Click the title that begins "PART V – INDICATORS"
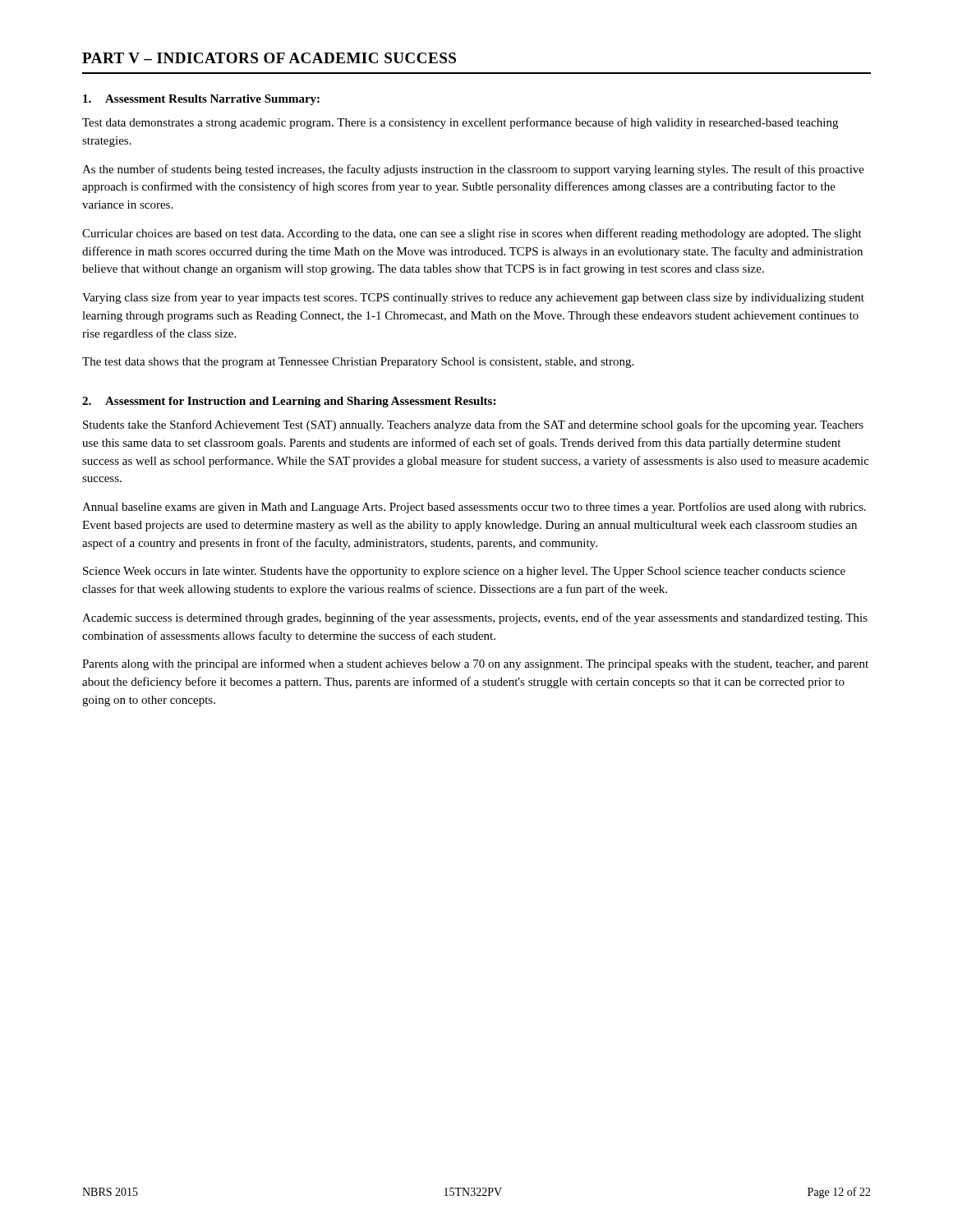 point(269,58)
